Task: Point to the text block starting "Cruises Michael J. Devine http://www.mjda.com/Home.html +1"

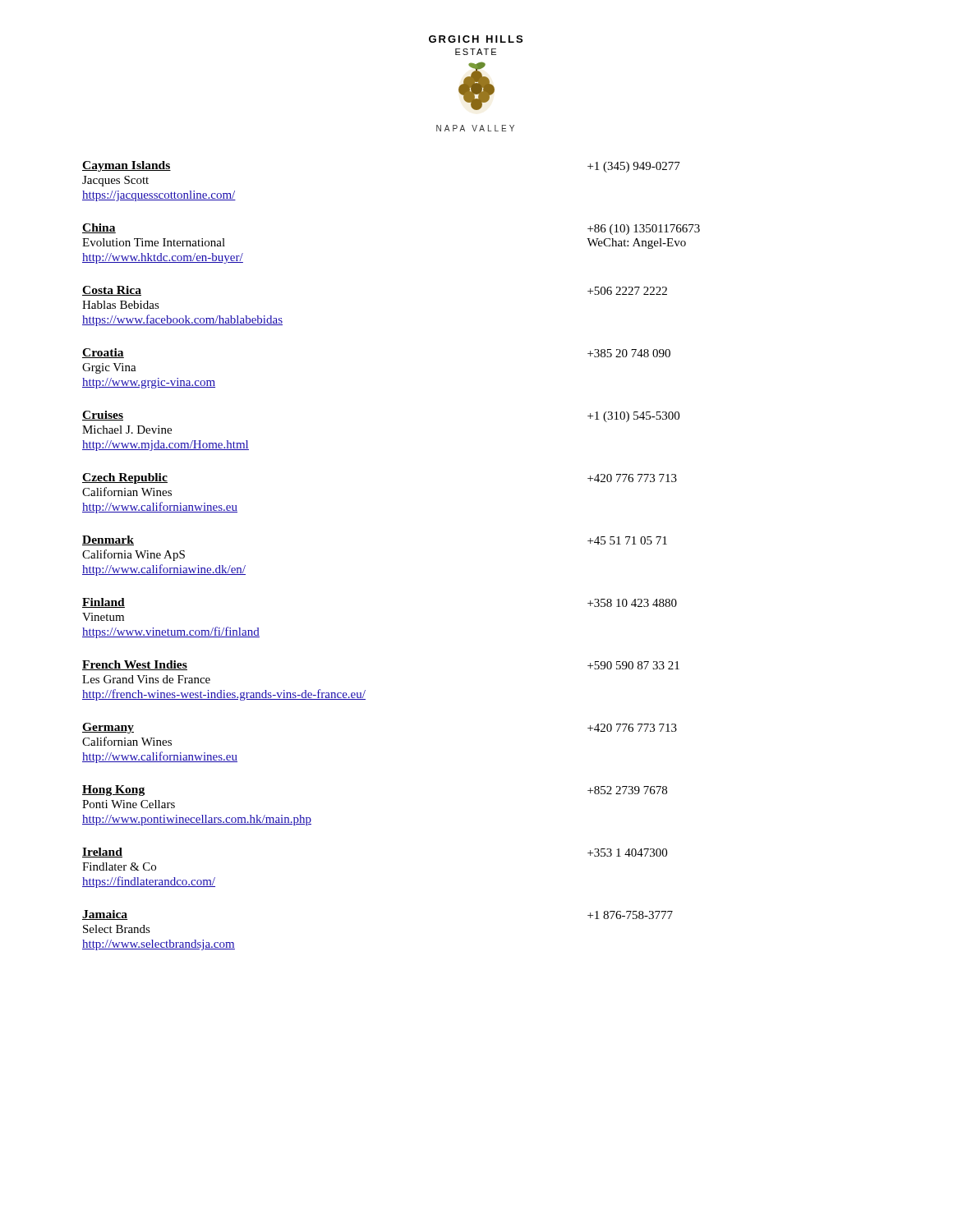Action: coord(102,416)
